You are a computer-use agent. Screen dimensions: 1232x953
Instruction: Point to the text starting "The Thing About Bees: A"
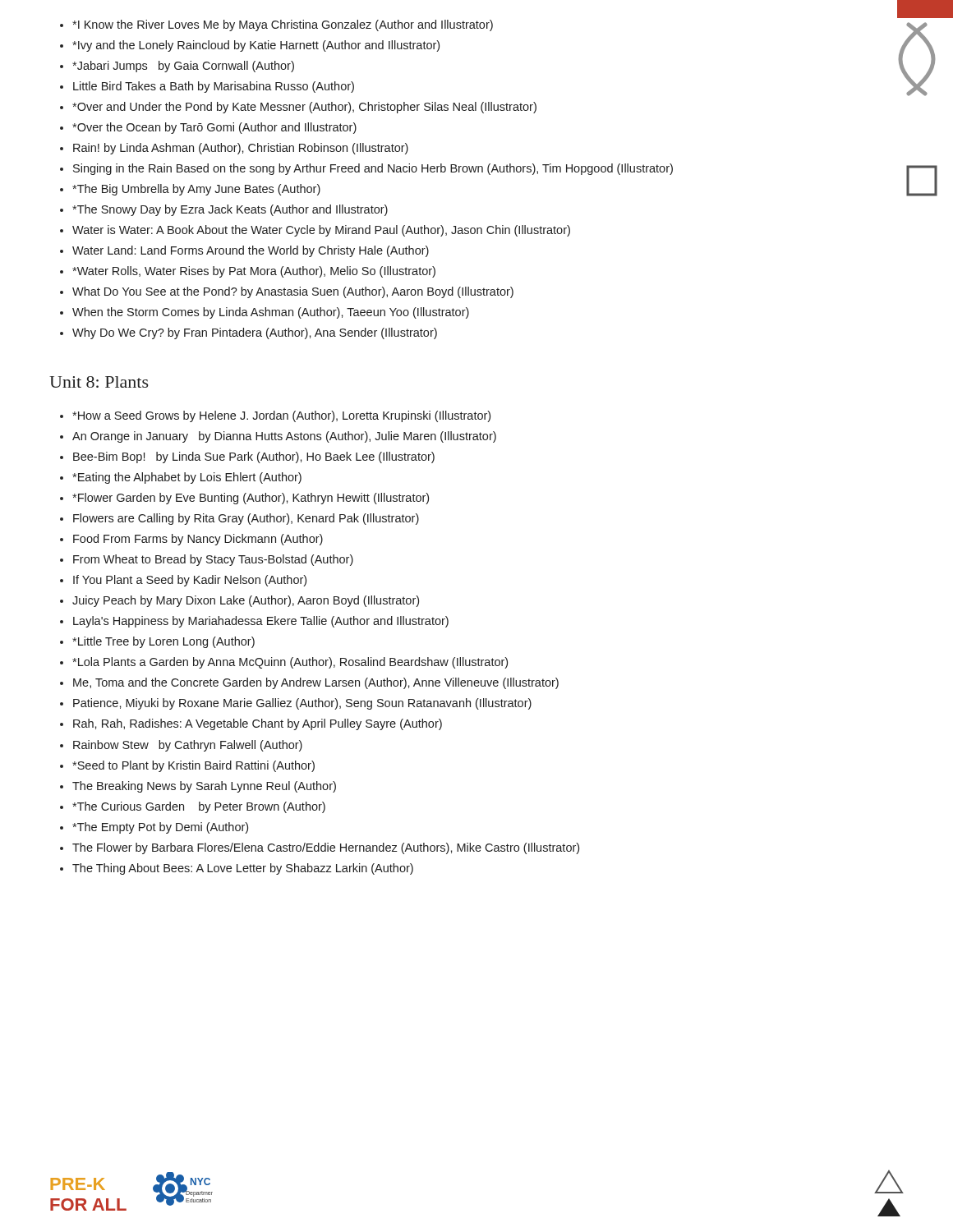(243, 868)
